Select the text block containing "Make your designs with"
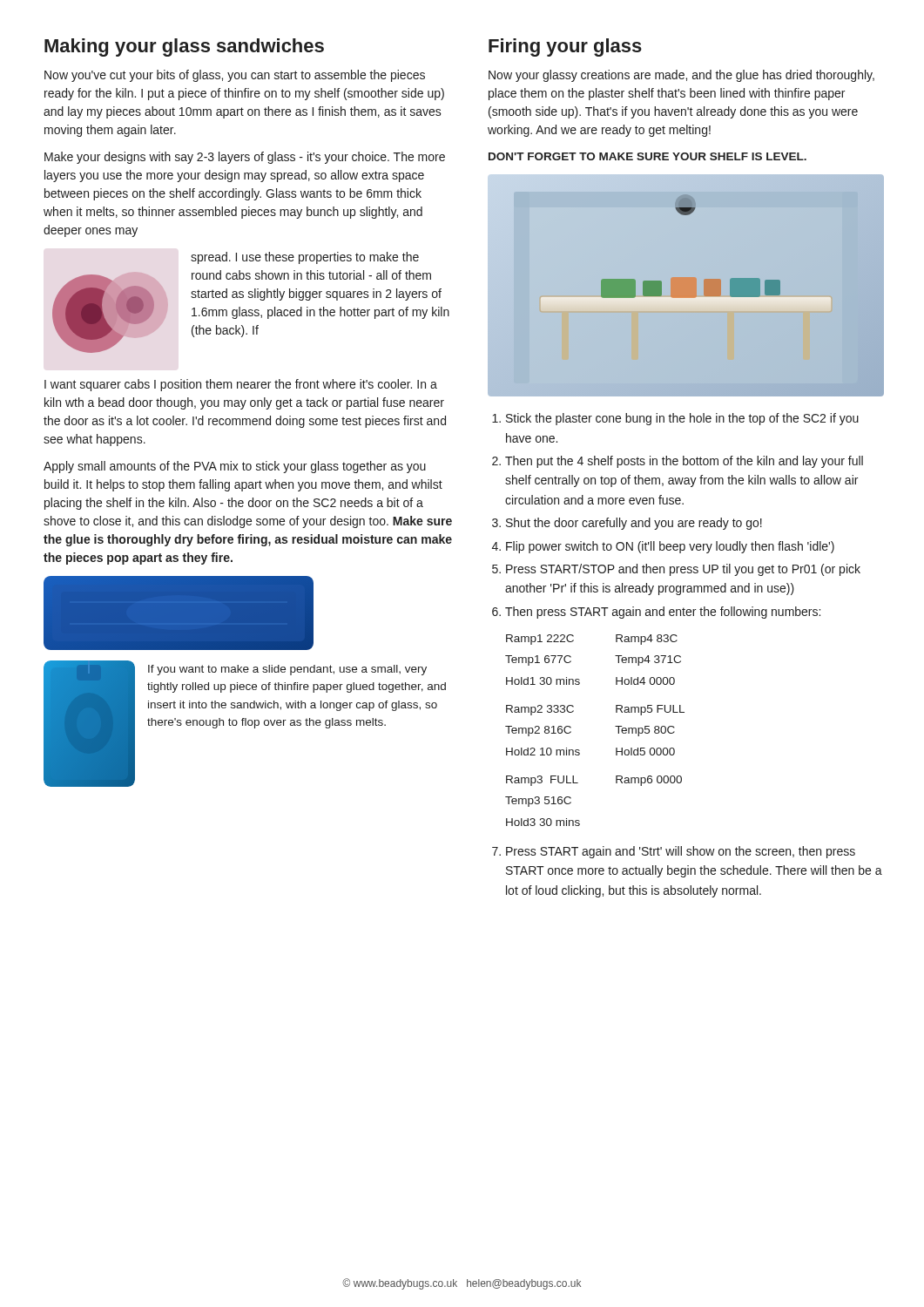Screen dimensions: 1307x924 pos(248,298)
